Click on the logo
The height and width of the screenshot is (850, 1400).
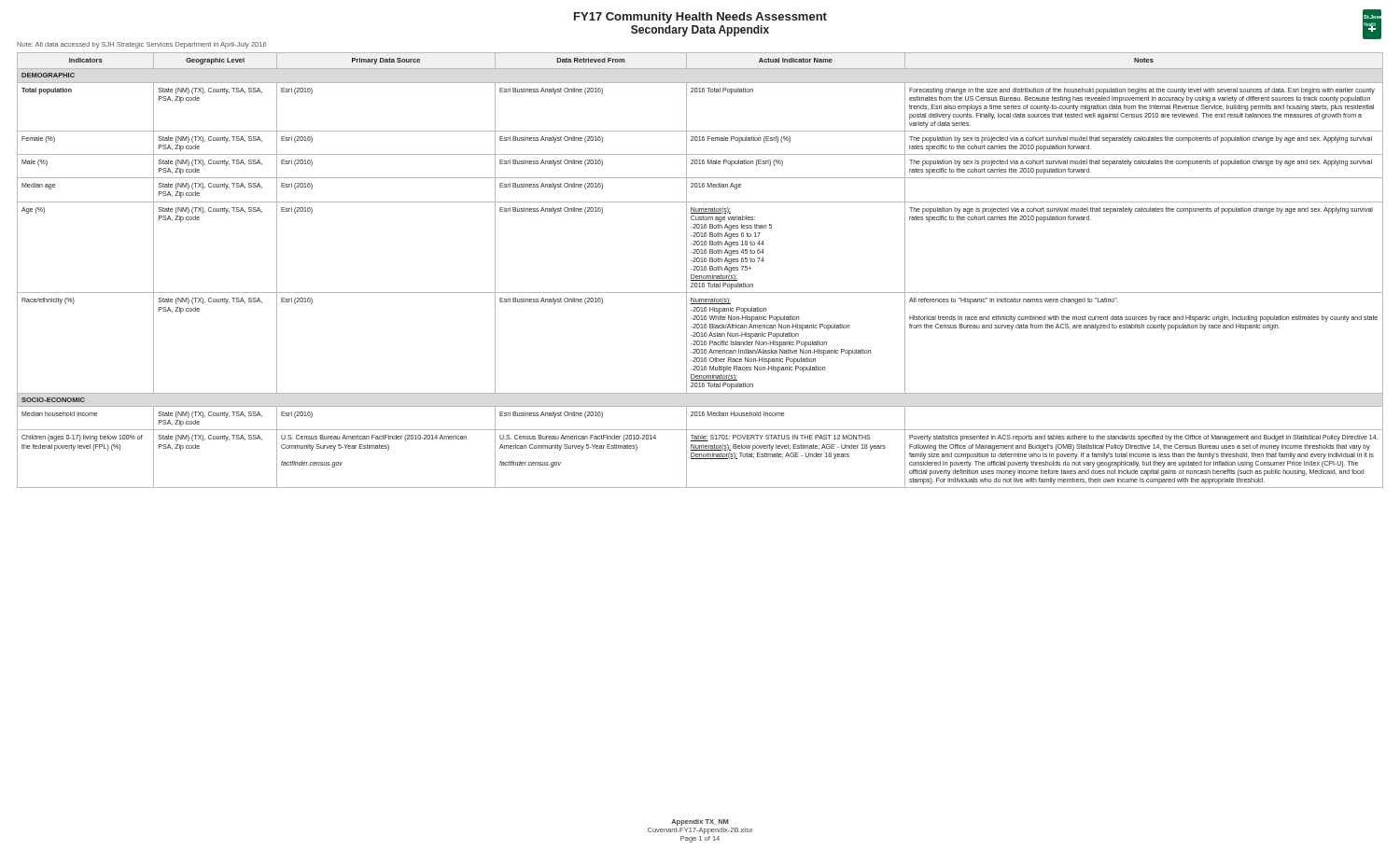(x=1341, y=25)
